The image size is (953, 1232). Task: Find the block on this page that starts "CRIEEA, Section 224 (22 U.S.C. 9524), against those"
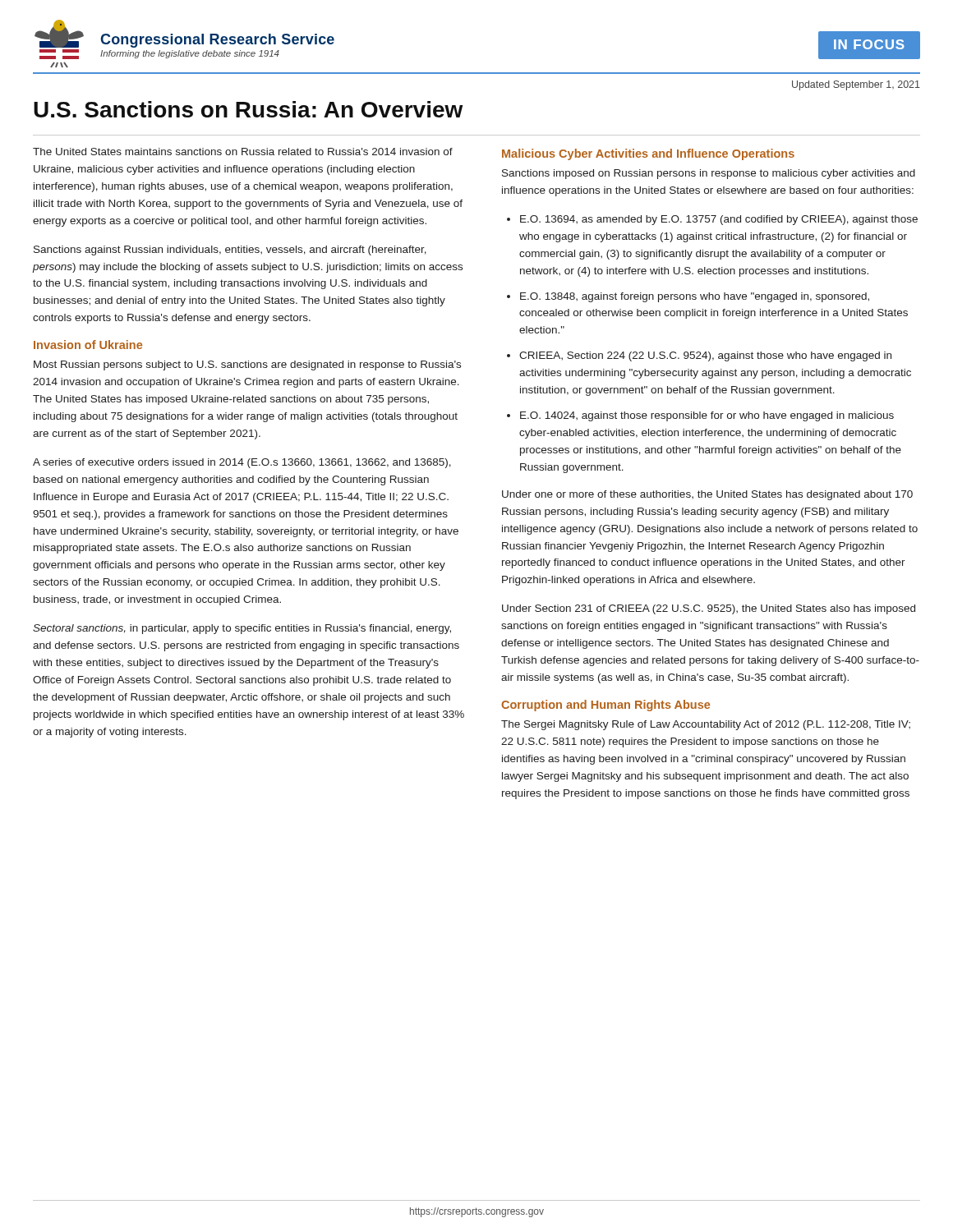coord(715,373)
